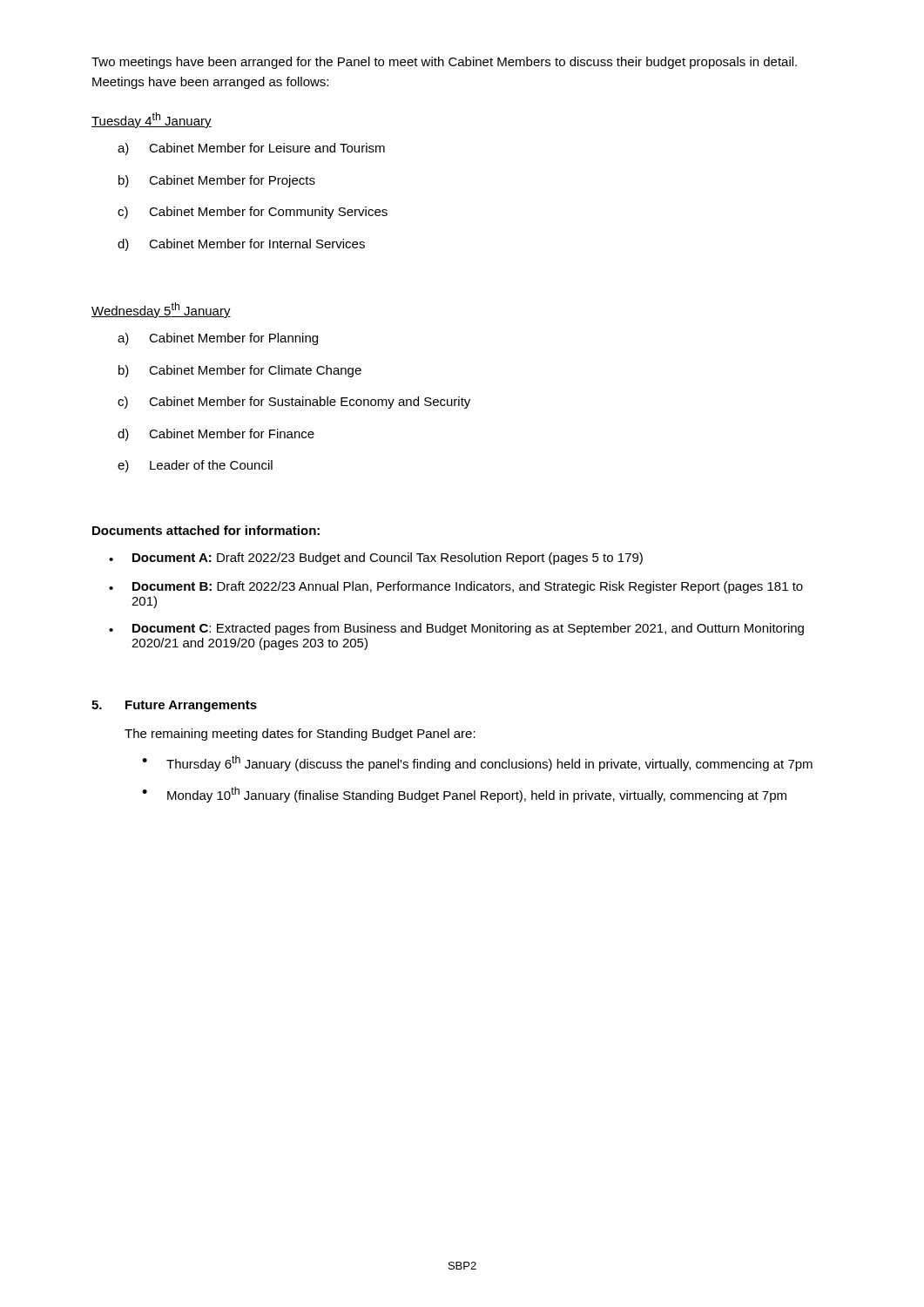Select the element starting "Tuesday 4th January"

pyautogui.click(x=151, y=119)
